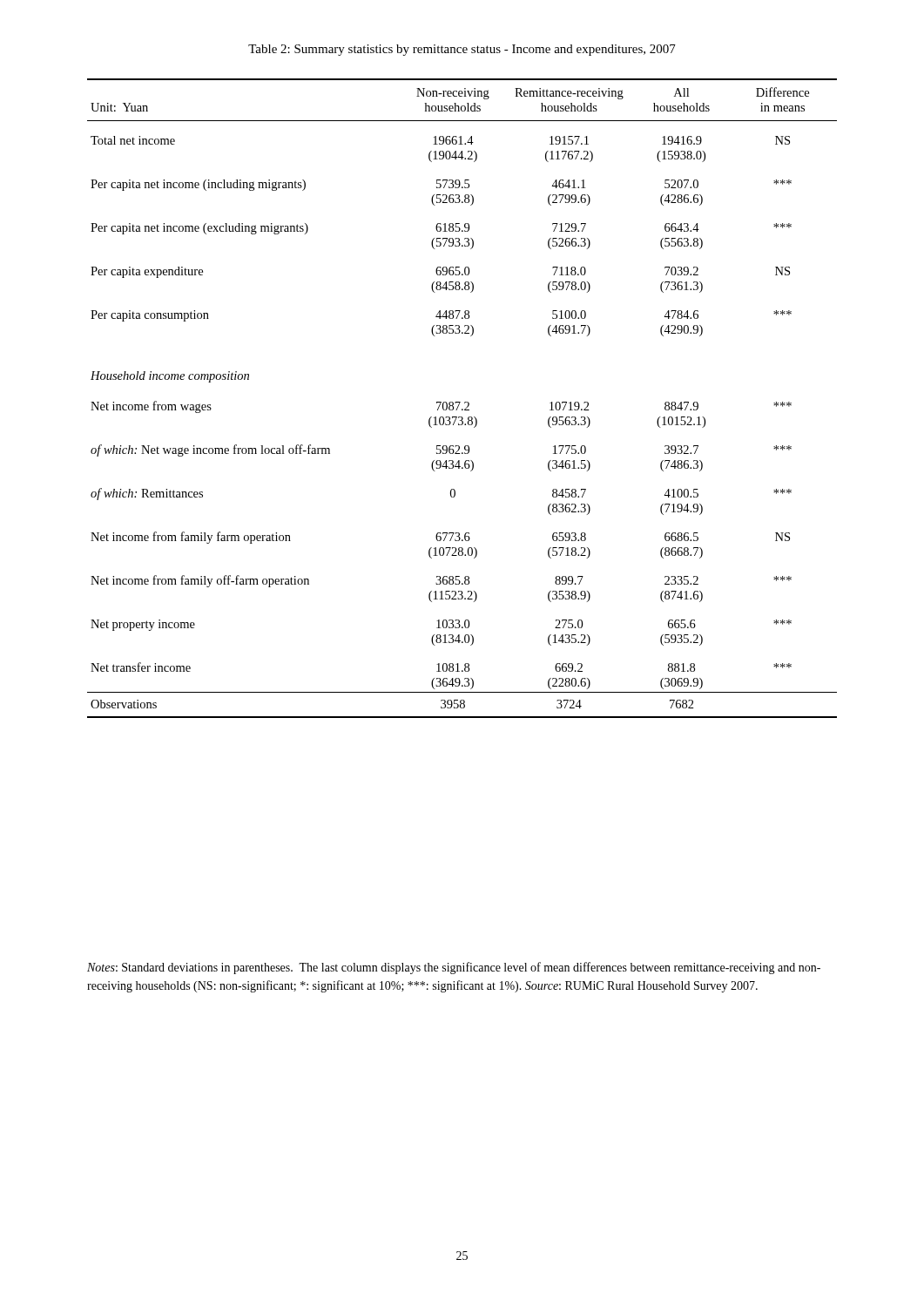Image resolution: width=924 pixels, height=1307 pixels.
Task: Find the text starting "Table 2: Summary statistics by remittance status"
Action: pyautogui.click(x=462, y=49)
